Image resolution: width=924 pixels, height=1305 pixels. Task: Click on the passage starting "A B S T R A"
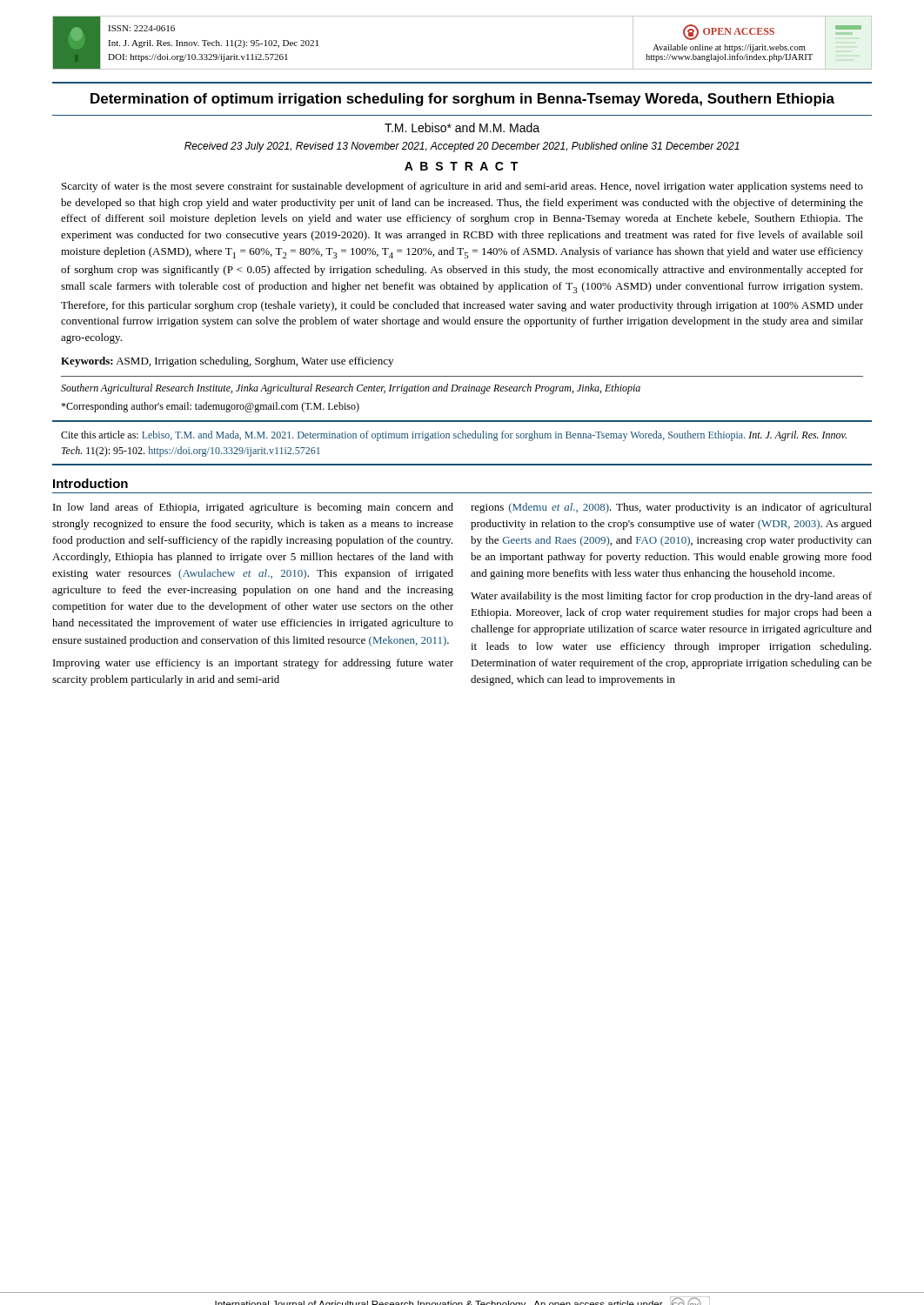(462, 166)
